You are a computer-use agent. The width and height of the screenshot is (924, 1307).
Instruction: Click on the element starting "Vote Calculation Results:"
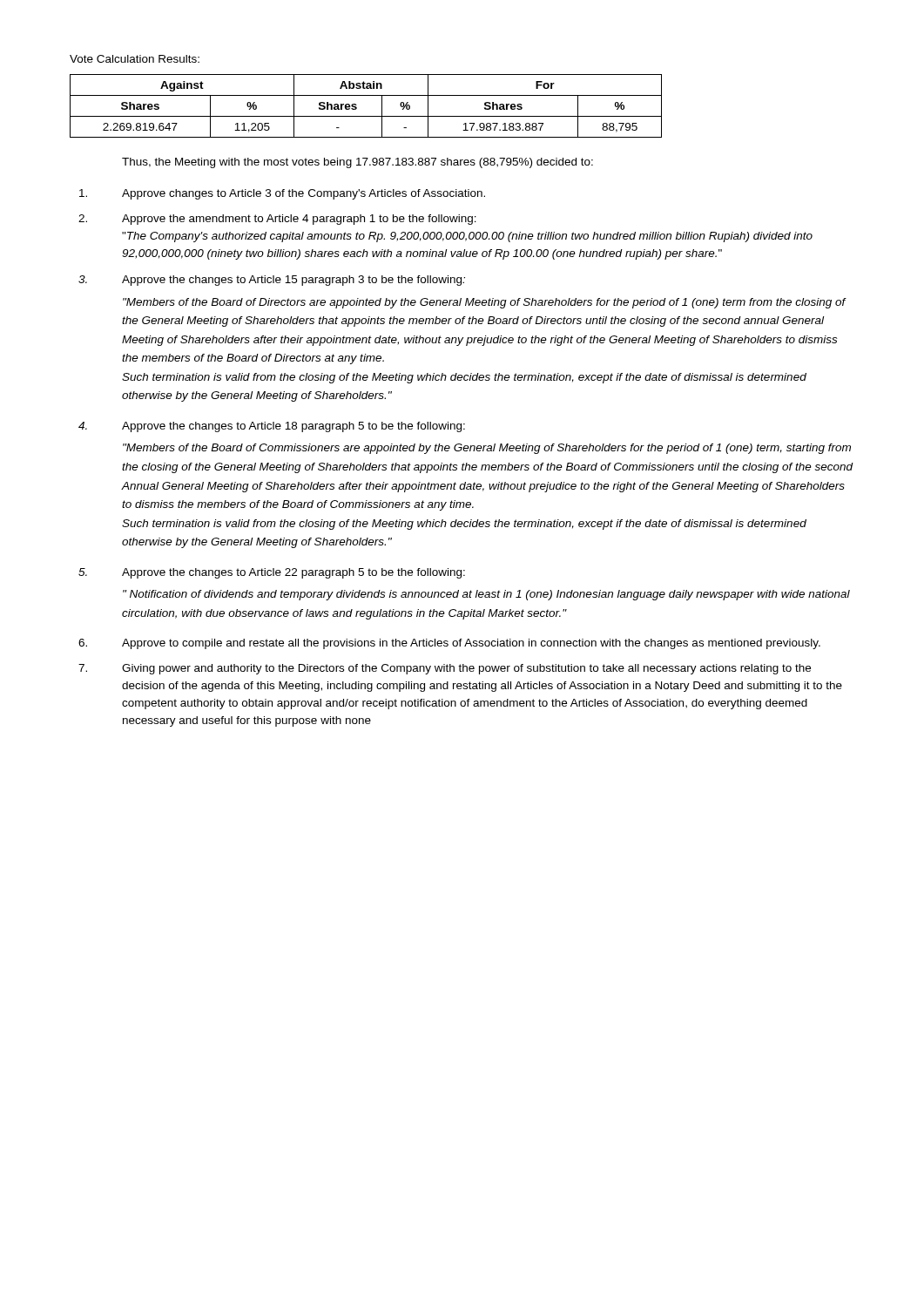pos(135,59)
